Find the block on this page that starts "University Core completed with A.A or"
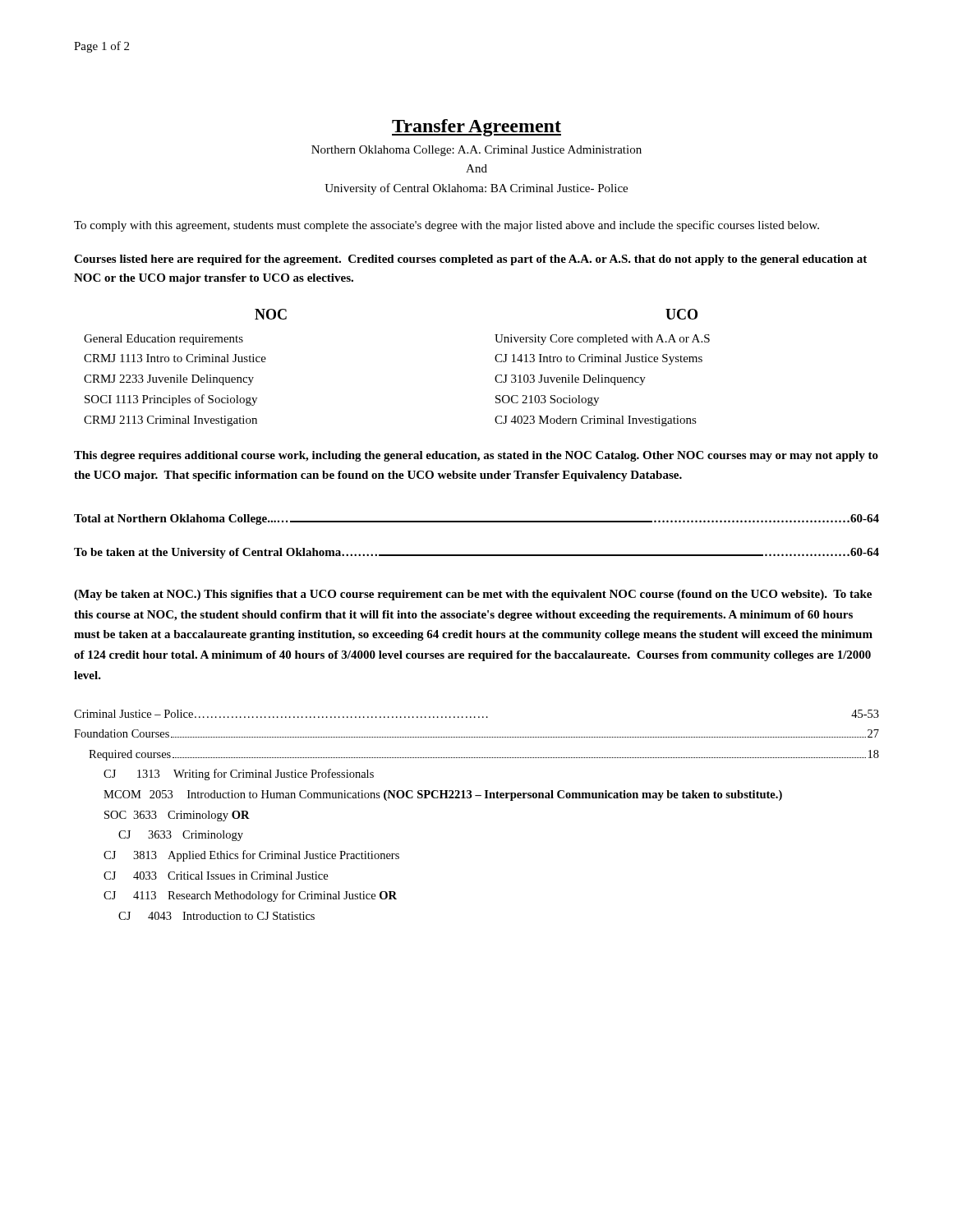This screenshot has width=953, height=1232. pyautogui.click(x=602, y=338)
